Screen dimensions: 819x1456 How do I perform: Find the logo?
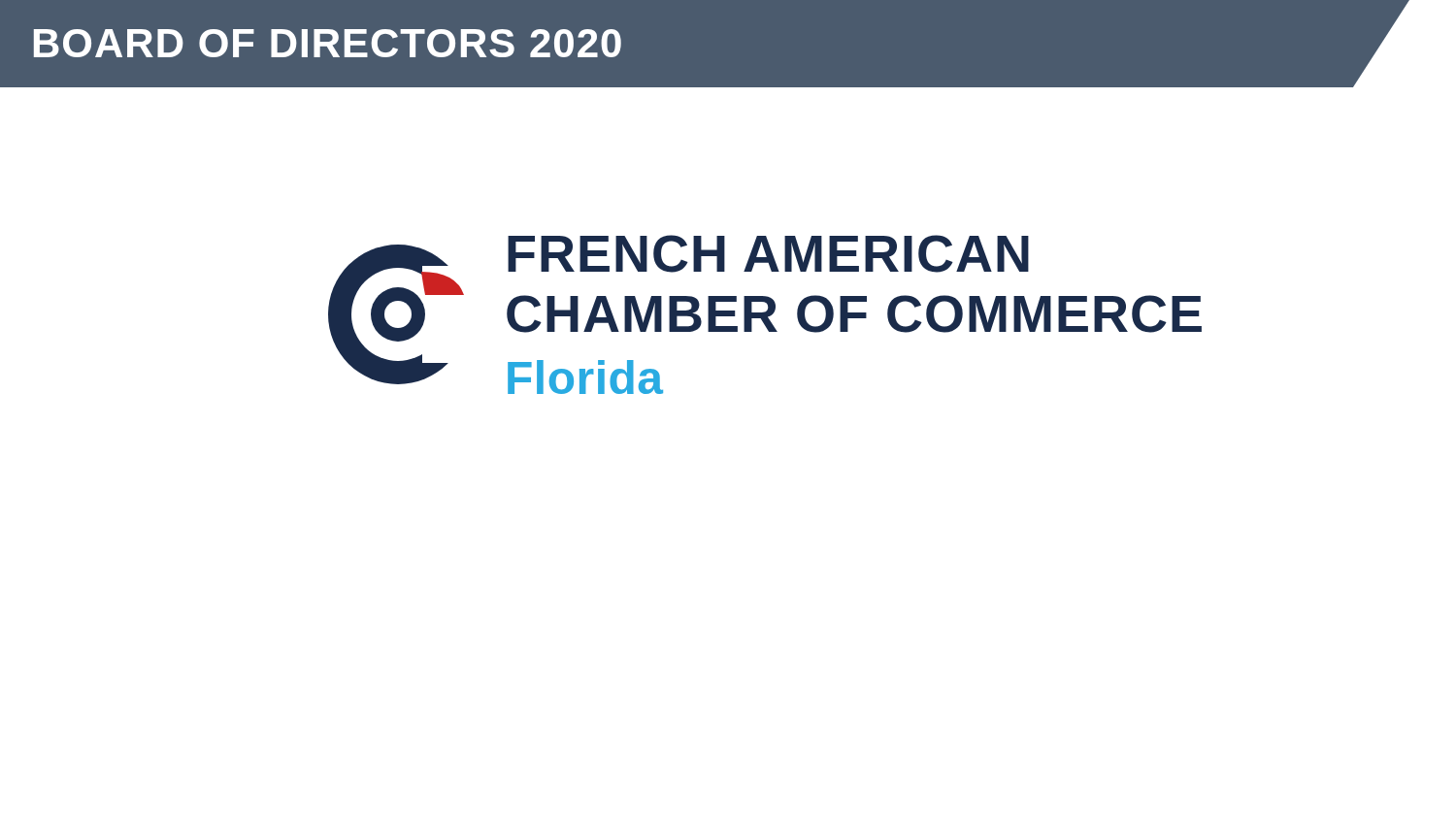point(762,314)
